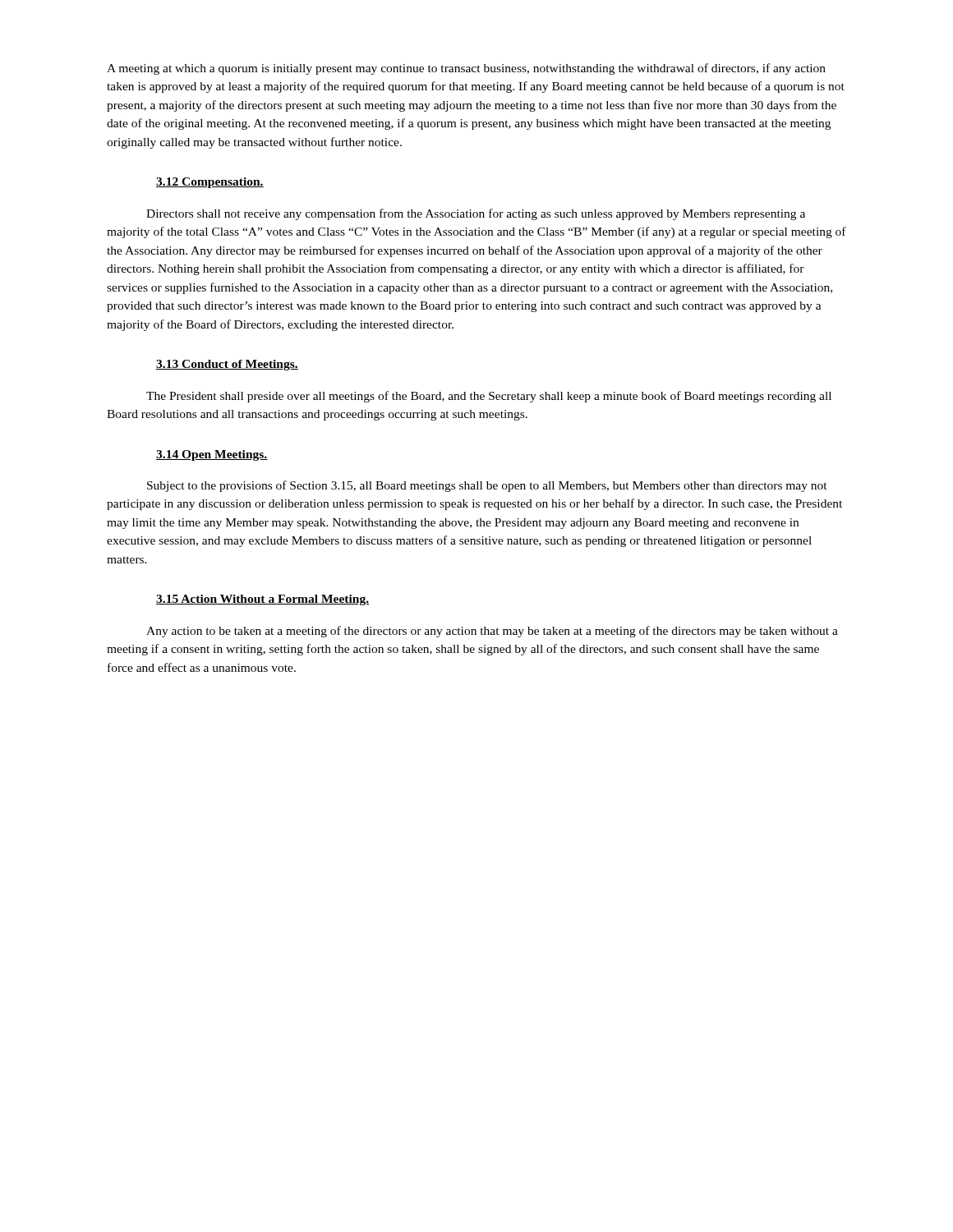Click the passage that begins "A meeting at which a"
This screenshot has height=1232, width=953.
click(476, 105)
